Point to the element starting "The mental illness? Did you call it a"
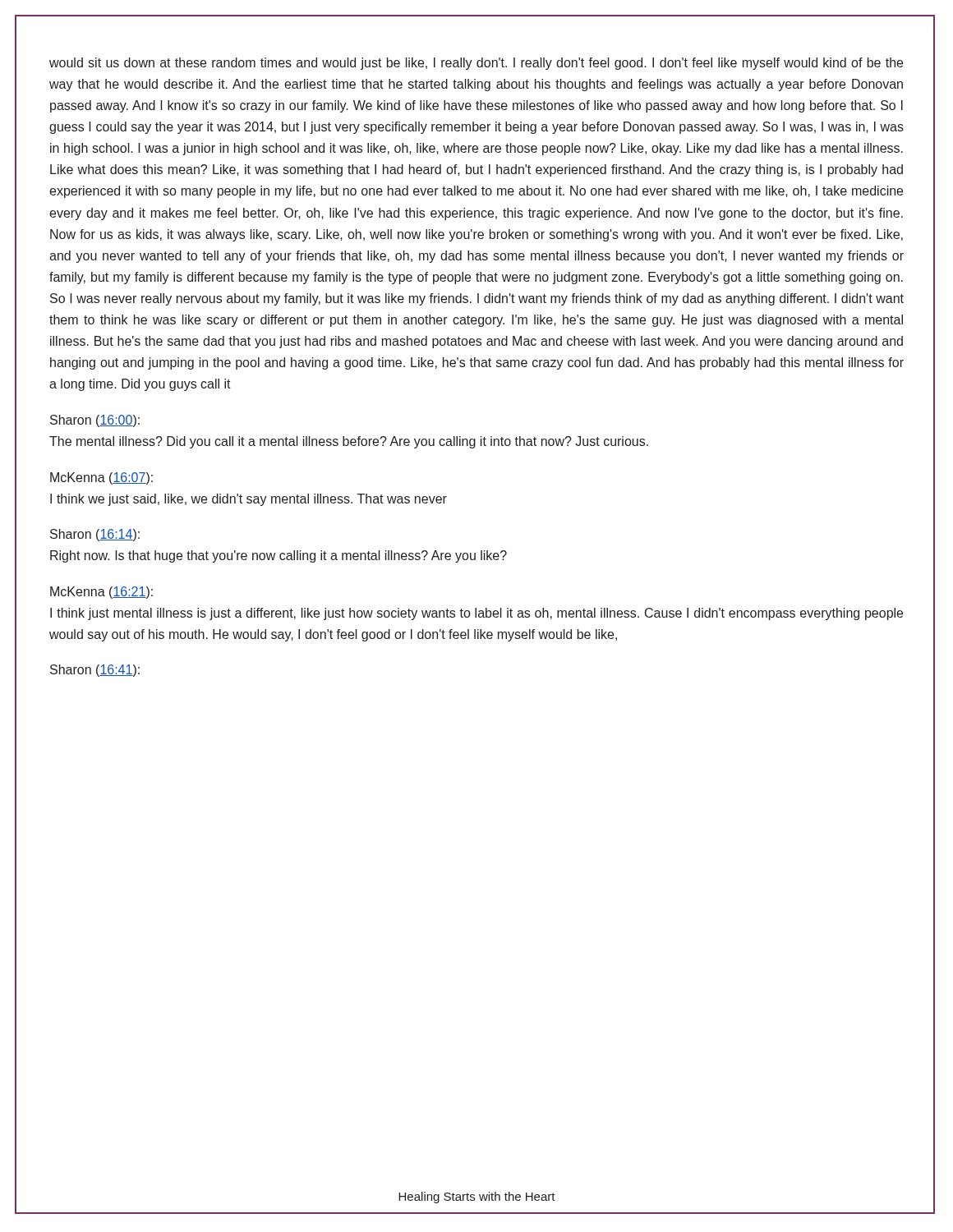Viewport: 953px width, 1232px height. (349, 442)
